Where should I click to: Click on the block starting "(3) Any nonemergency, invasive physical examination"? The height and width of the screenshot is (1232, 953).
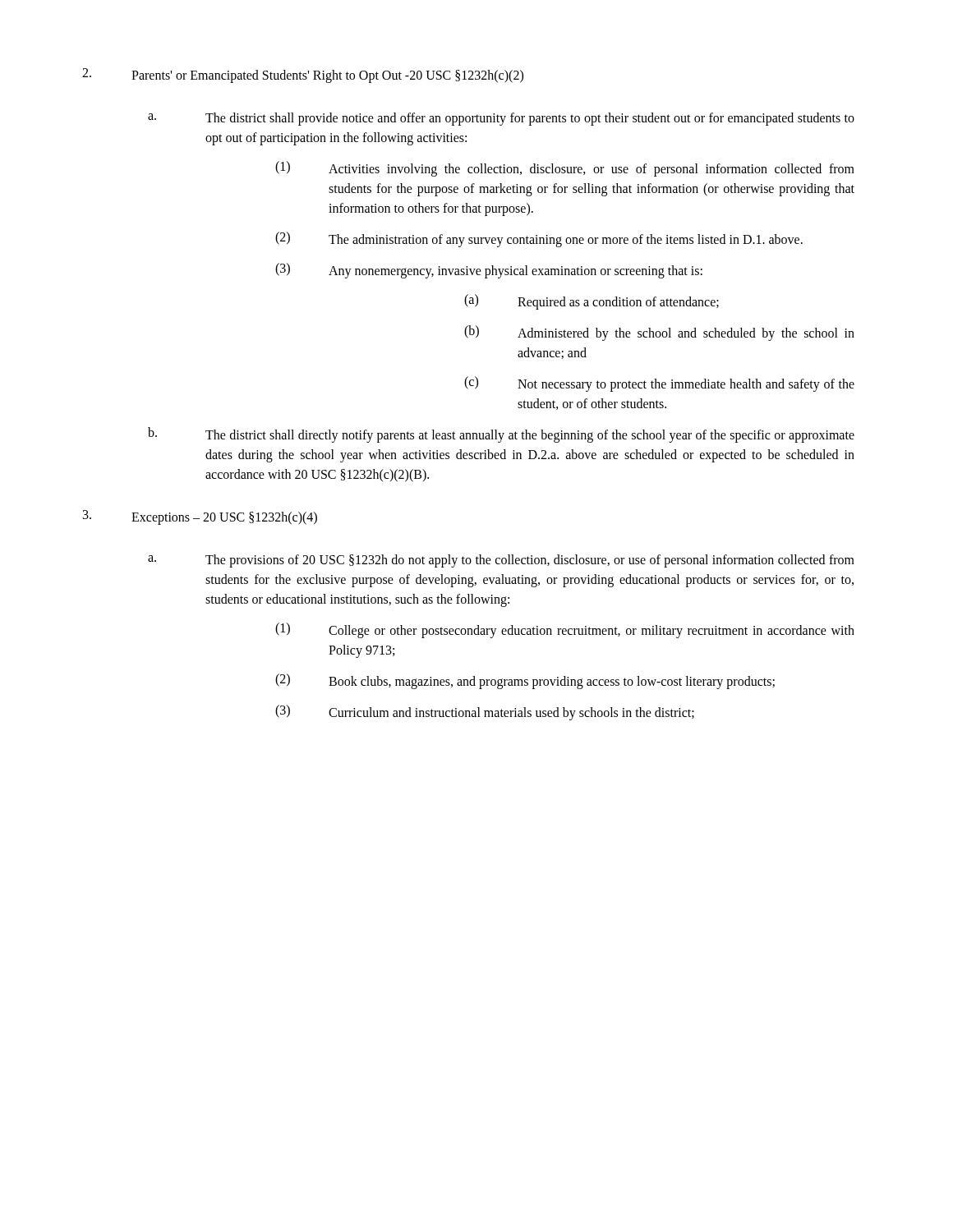[x=565, y=271]
